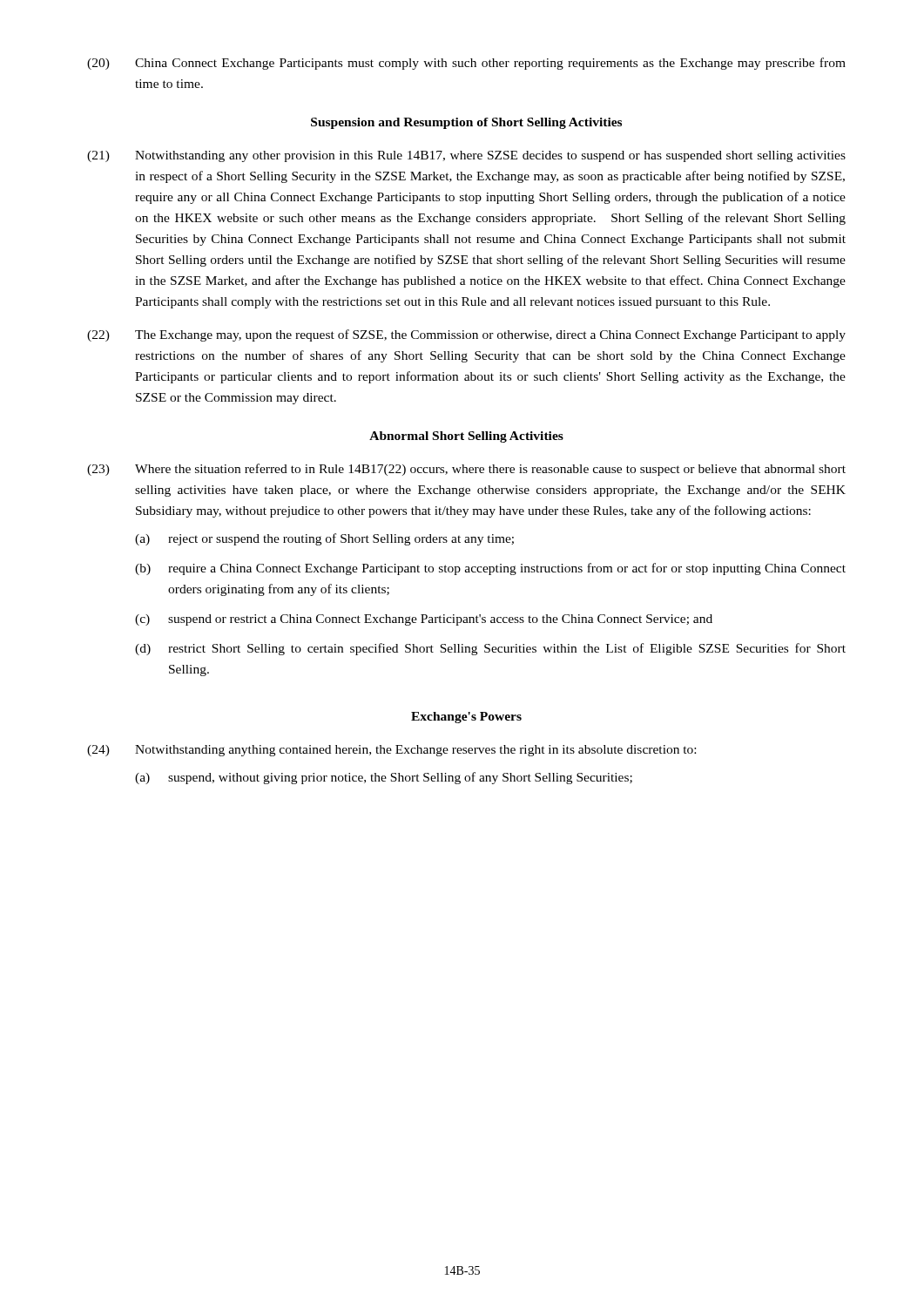The height and width of the screenshot is (1307, 924).
Task: Navigate to the element starting "Suspension and Resumption of"
Action: [x=466, y=122]
